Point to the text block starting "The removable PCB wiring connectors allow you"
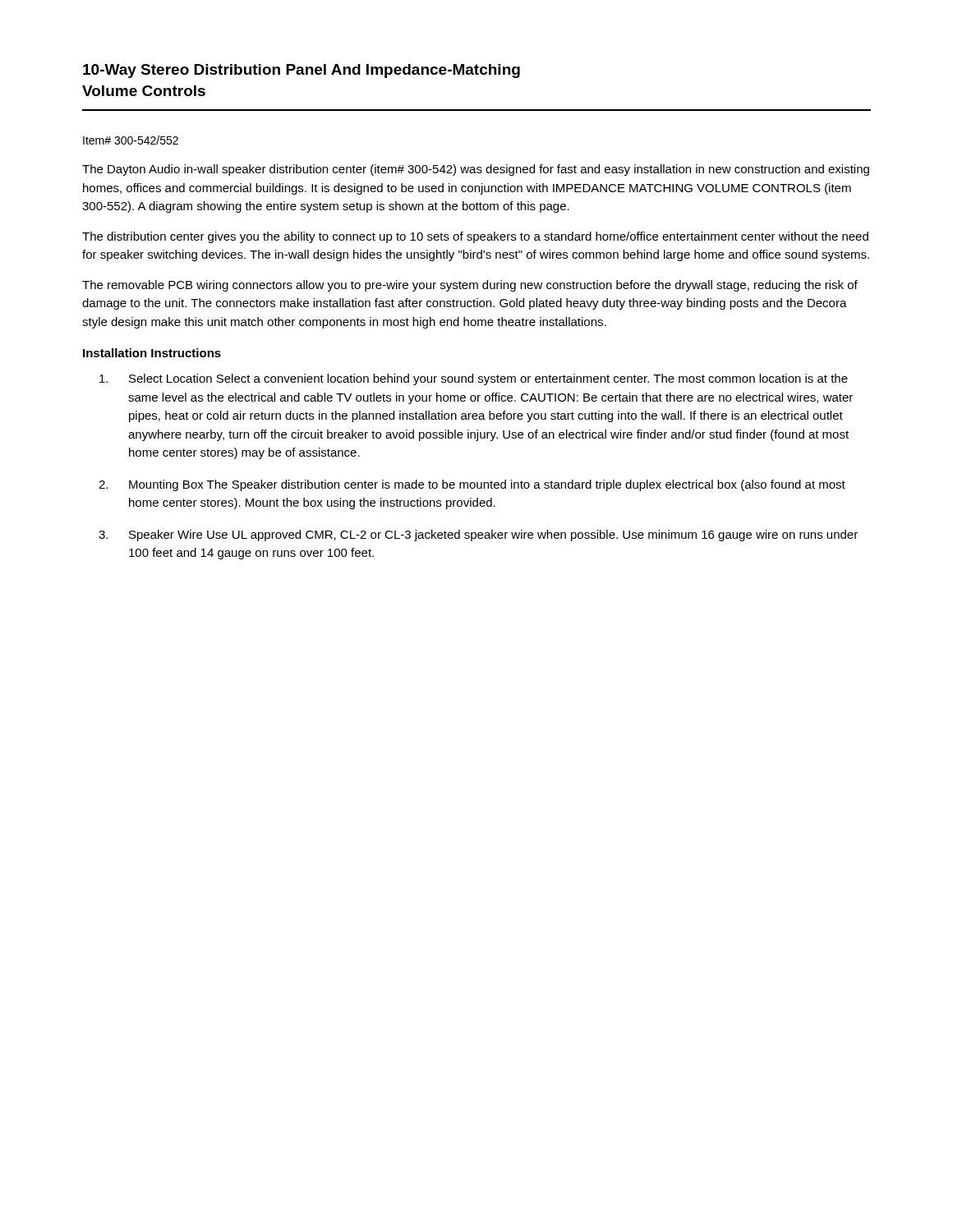This screenshot has height=1232, width=953. click(x=470, y=303)
